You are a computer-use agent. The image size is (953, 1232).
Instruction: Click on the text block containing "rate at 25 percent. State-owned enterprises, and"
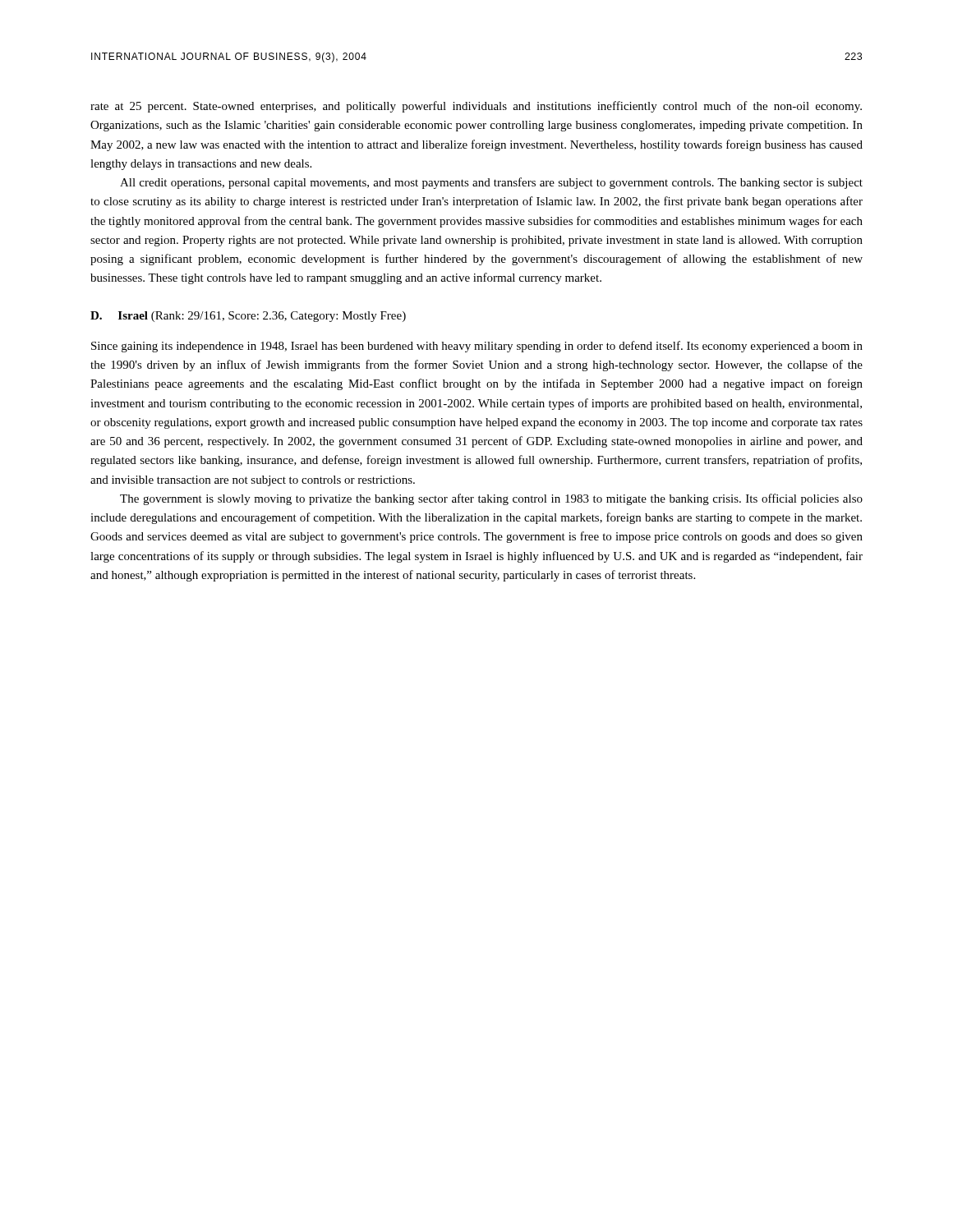pyautogui.click(x=476, y=192)
